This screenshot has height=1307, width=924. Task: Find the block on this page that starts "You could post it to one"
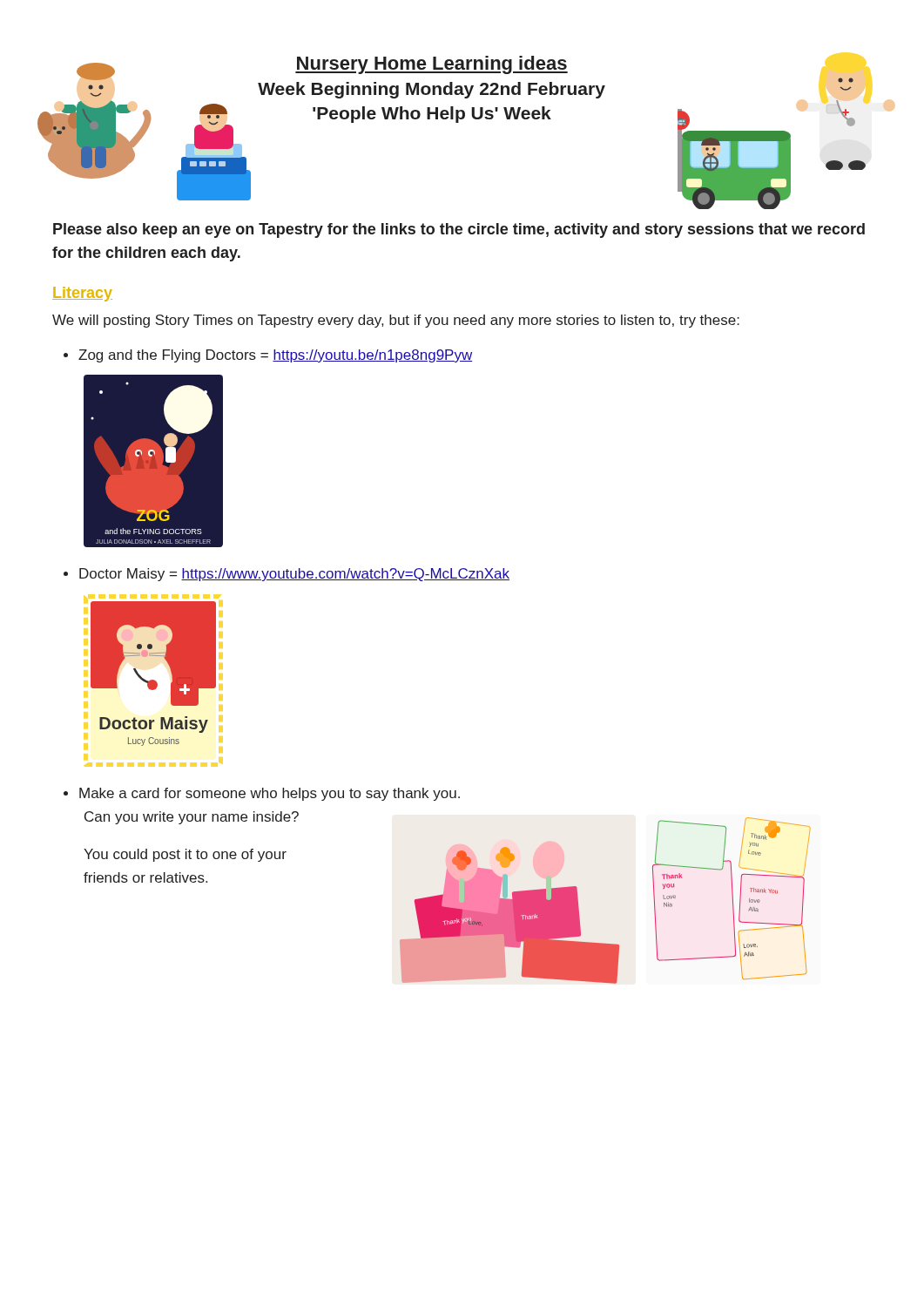(x=185, y=866)
